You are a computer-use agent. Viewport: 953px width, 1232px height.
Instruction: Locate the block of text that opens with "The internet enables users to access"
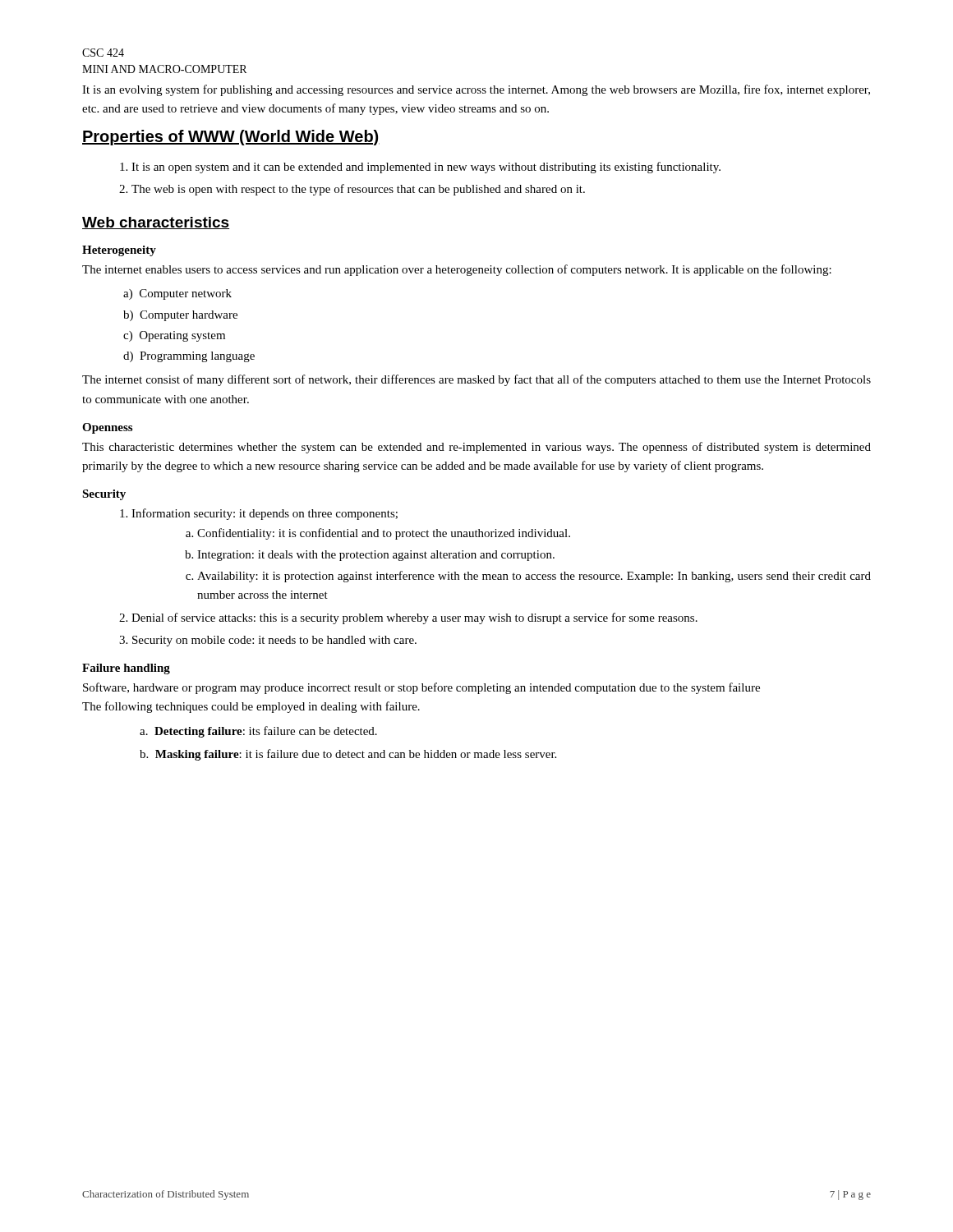tap(457, 270)
